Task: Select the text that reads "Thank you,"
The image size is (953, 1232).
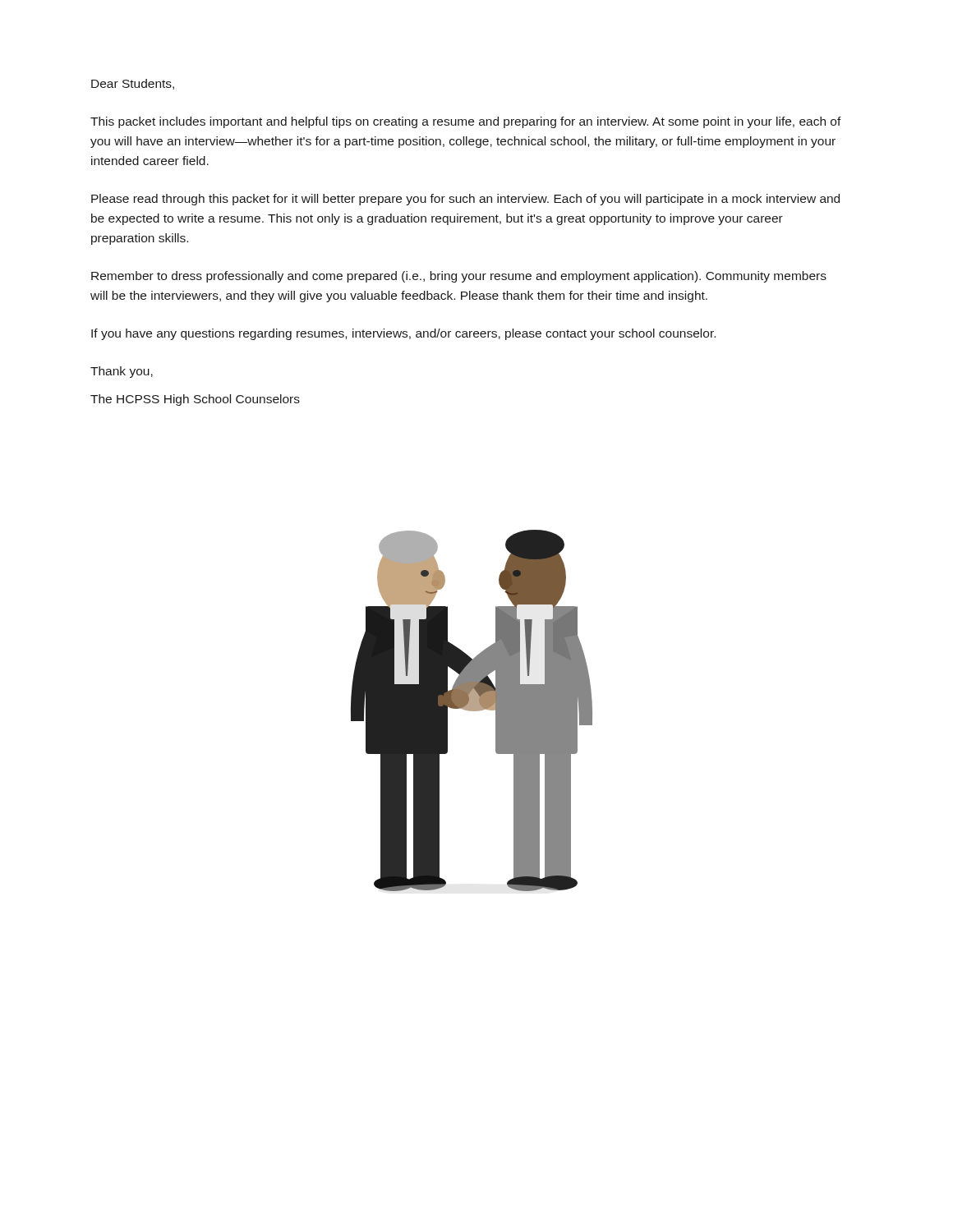Action: point(122,371)
